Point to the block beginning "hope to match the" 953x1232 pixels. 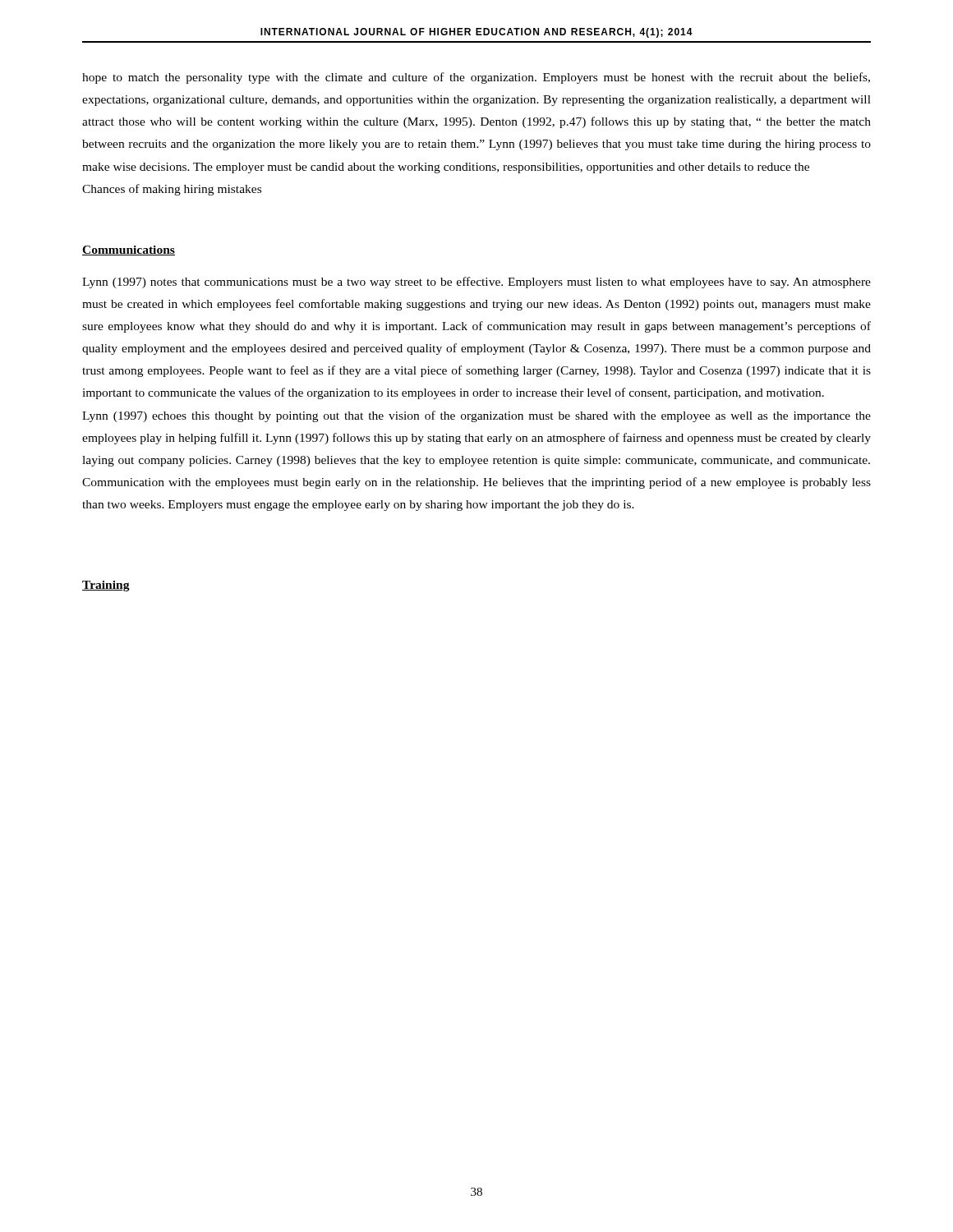click(476, 133)
